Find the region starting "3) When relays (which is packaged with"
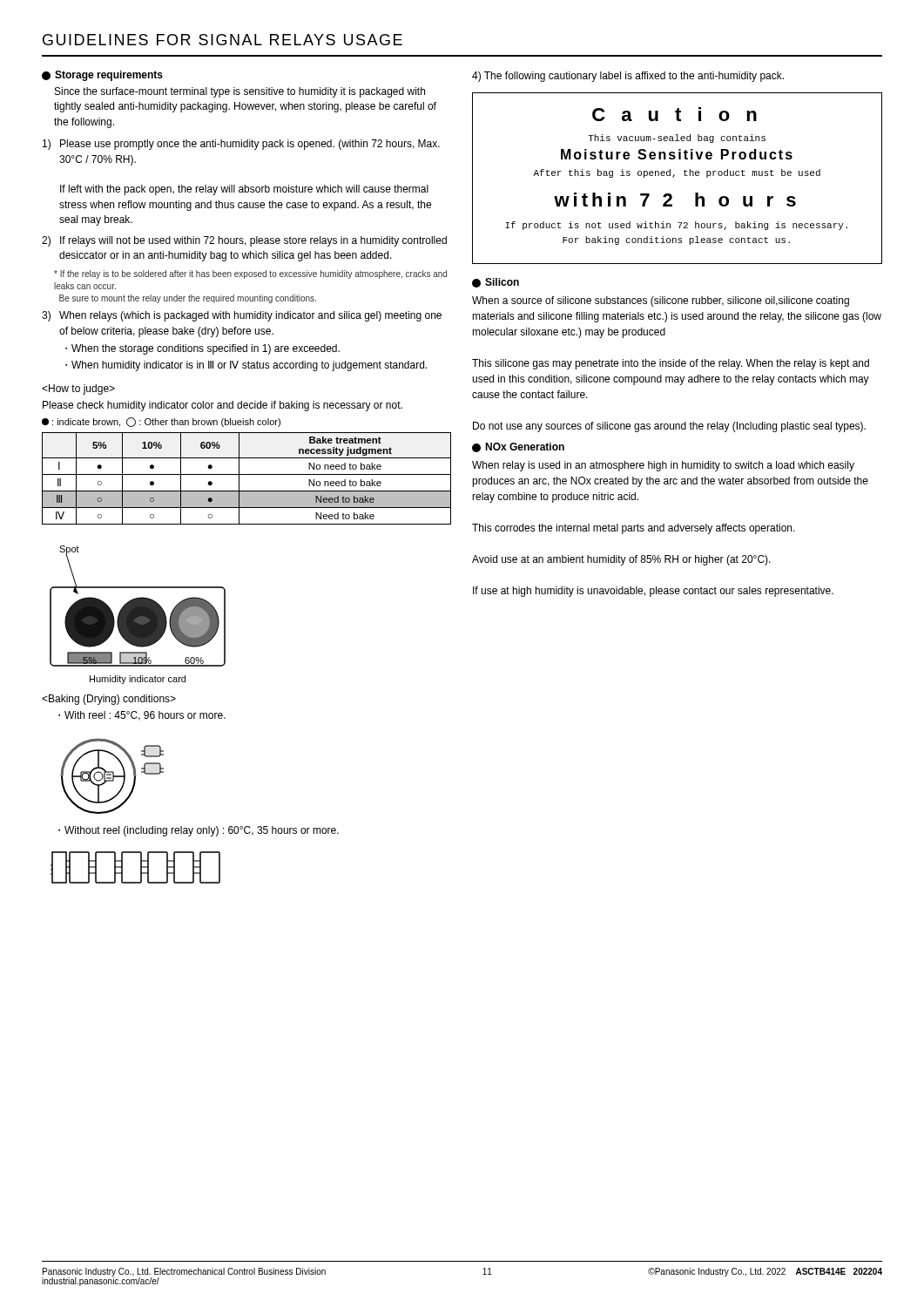Image resolution: width=924 pixels, height=1307 pixels. (246, 341)
